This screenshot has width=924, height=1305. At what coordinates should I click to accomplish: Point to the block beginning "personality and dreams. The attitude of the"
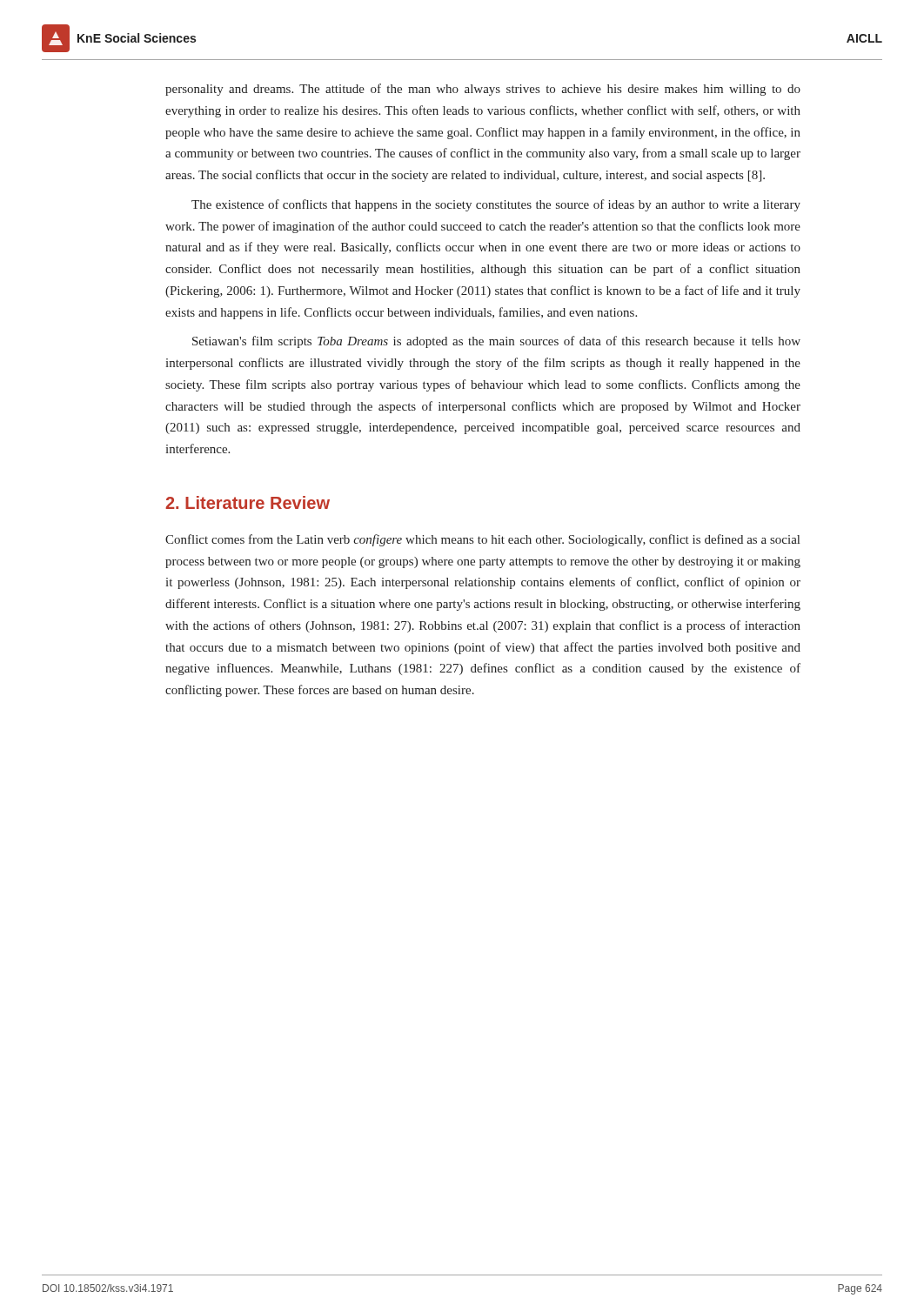pos(483,132)
